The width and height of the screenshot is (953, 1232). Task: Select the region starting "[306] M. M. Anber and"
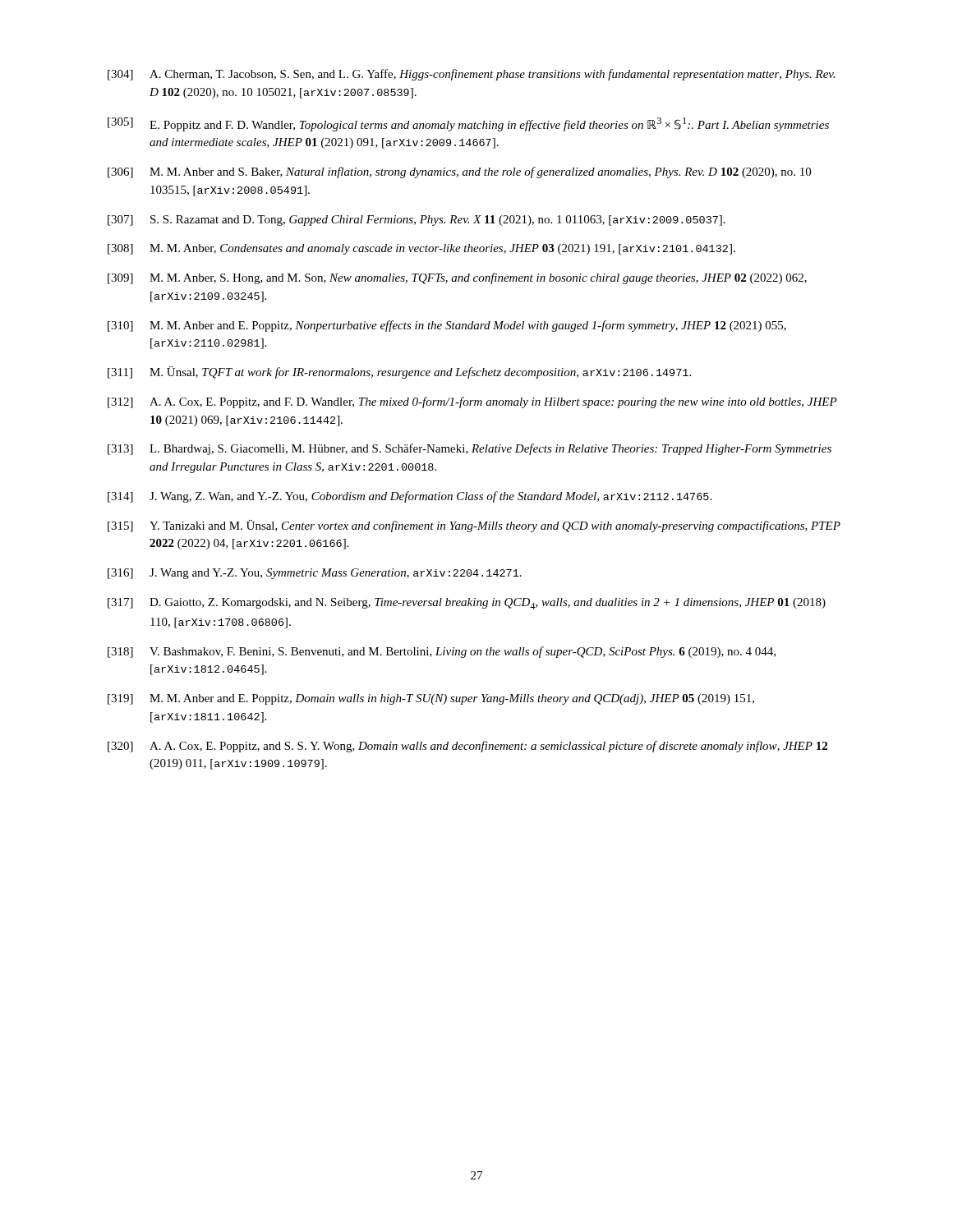coord(476,181)
